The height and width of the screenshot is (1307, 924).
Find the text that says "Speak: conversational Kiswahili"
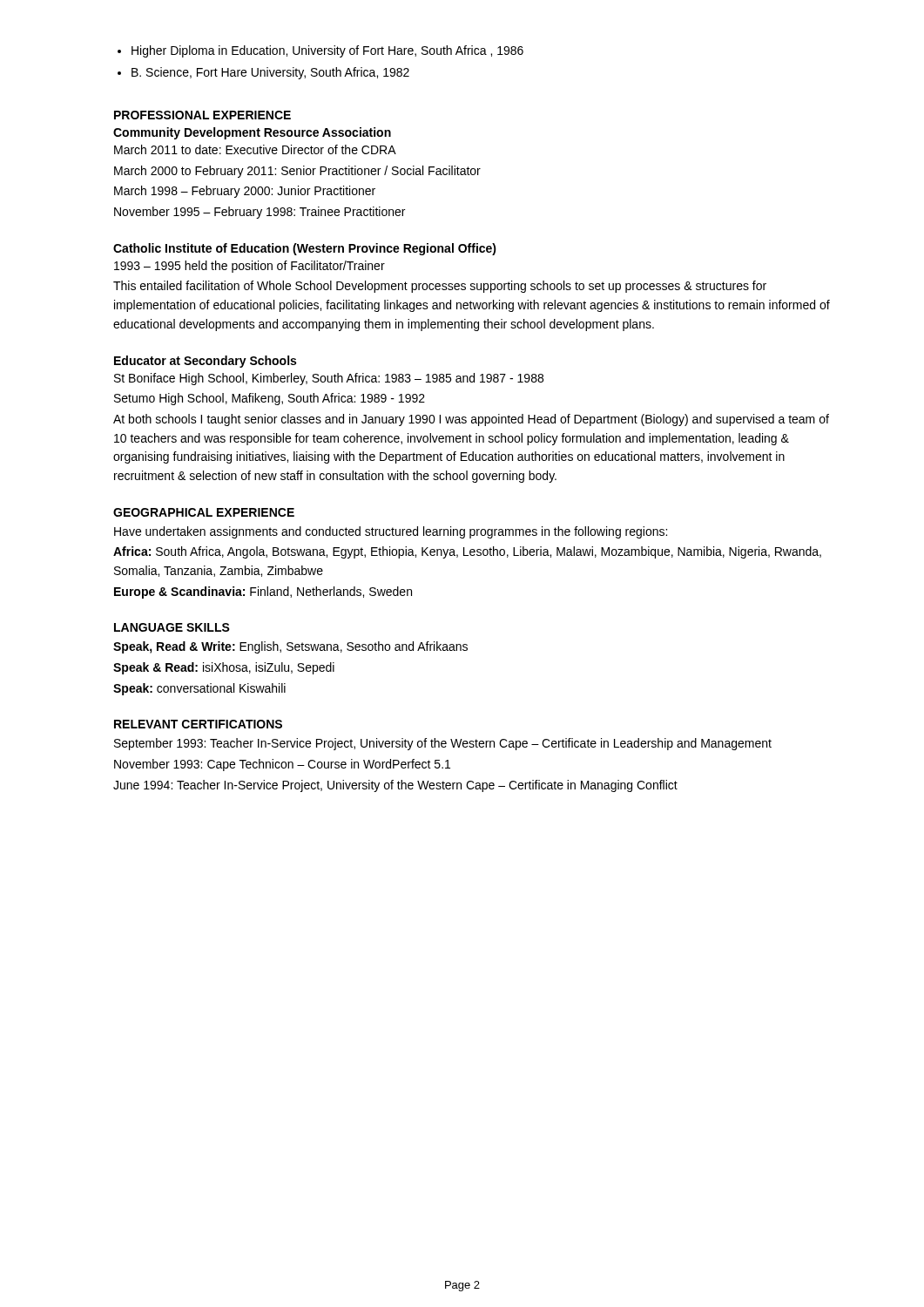pyautogui.click(x=200, y=688)
